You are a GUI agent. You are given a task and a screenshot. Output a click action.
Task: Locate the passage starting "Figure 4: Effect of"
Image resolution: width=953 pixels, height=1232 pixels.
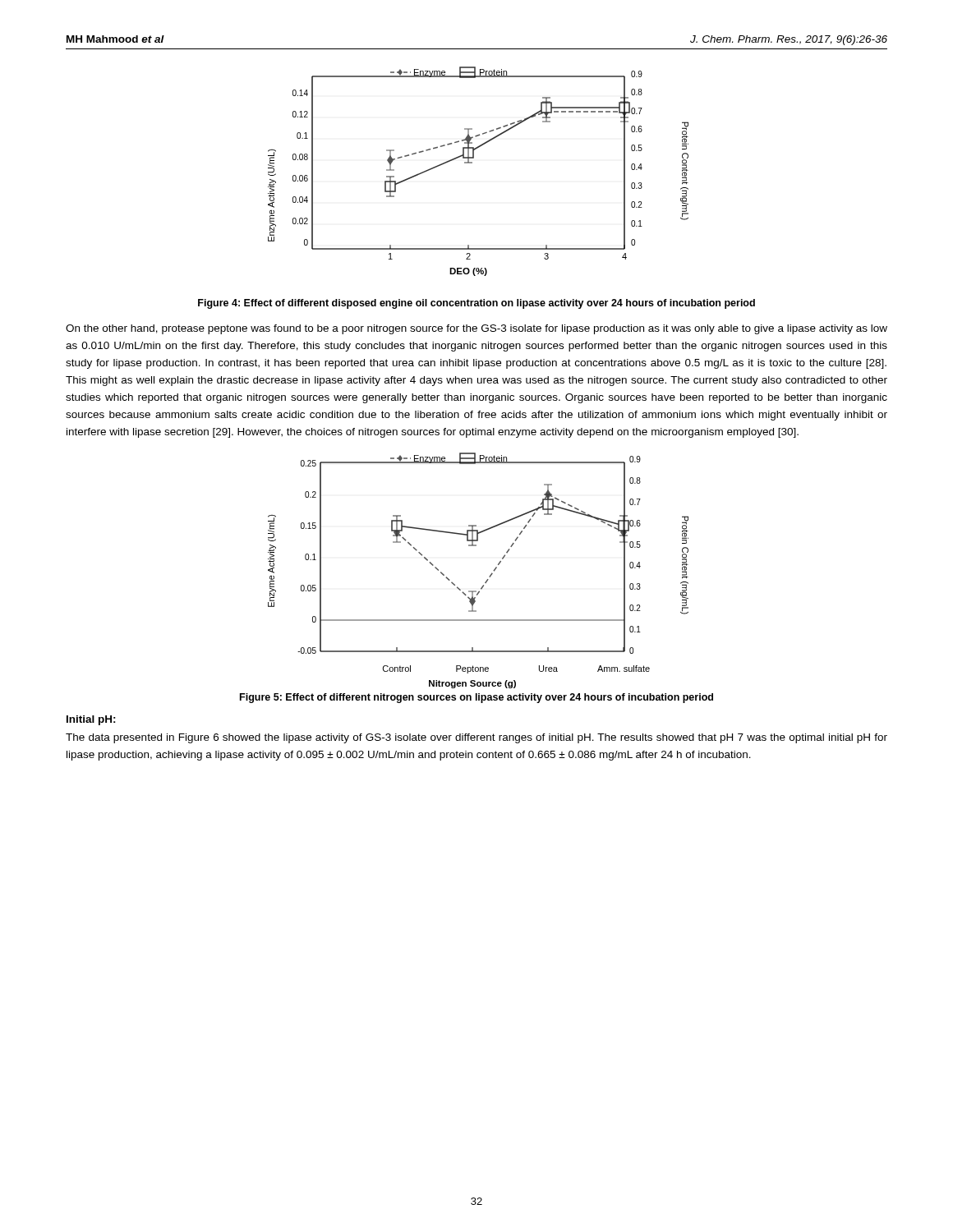tap(476, 303)
